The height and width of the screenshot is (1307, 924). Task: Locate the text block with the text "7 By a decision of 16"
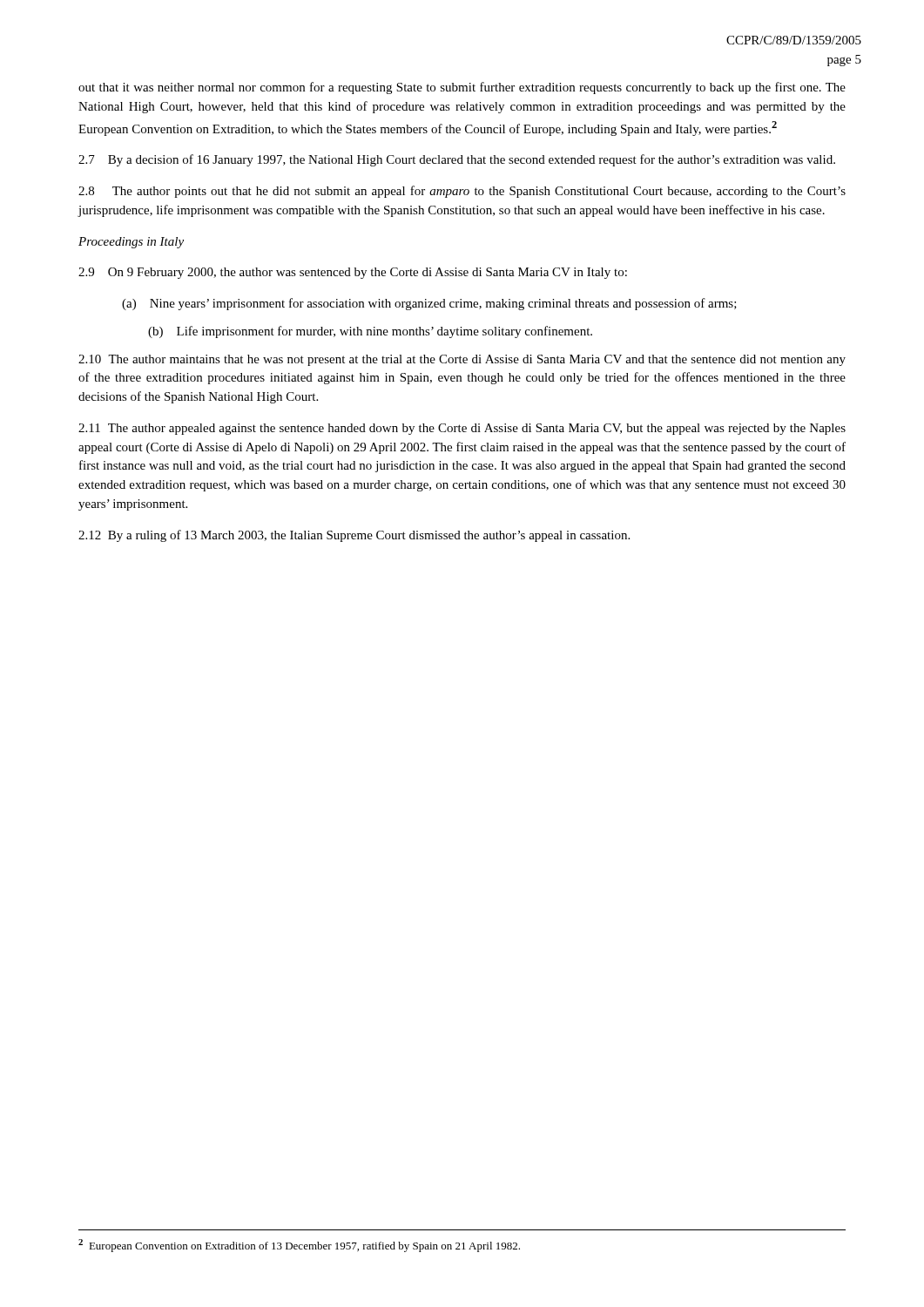462,160
